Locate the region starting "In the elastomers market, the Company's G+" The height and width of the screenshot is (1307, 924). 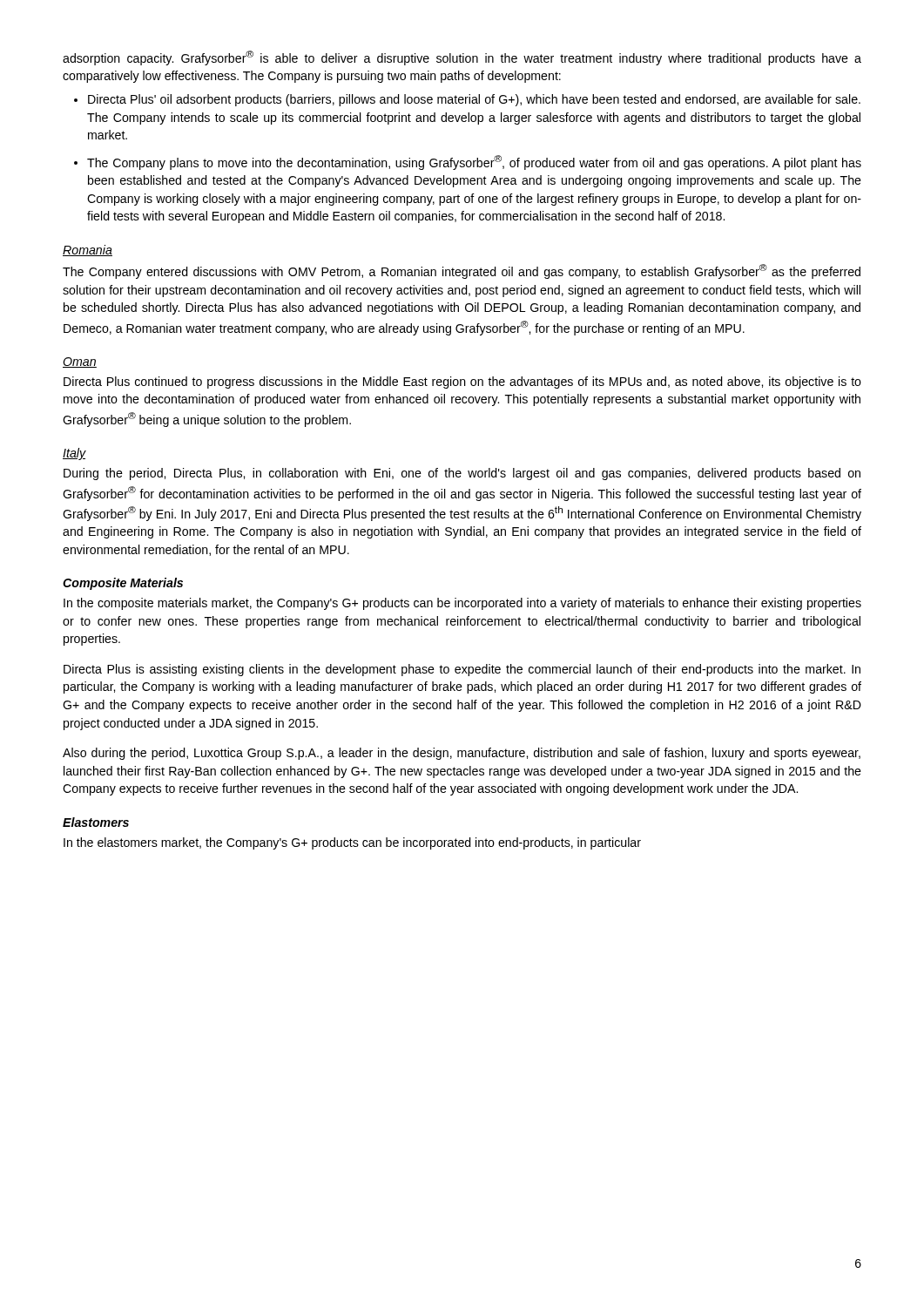pos(352,842)
